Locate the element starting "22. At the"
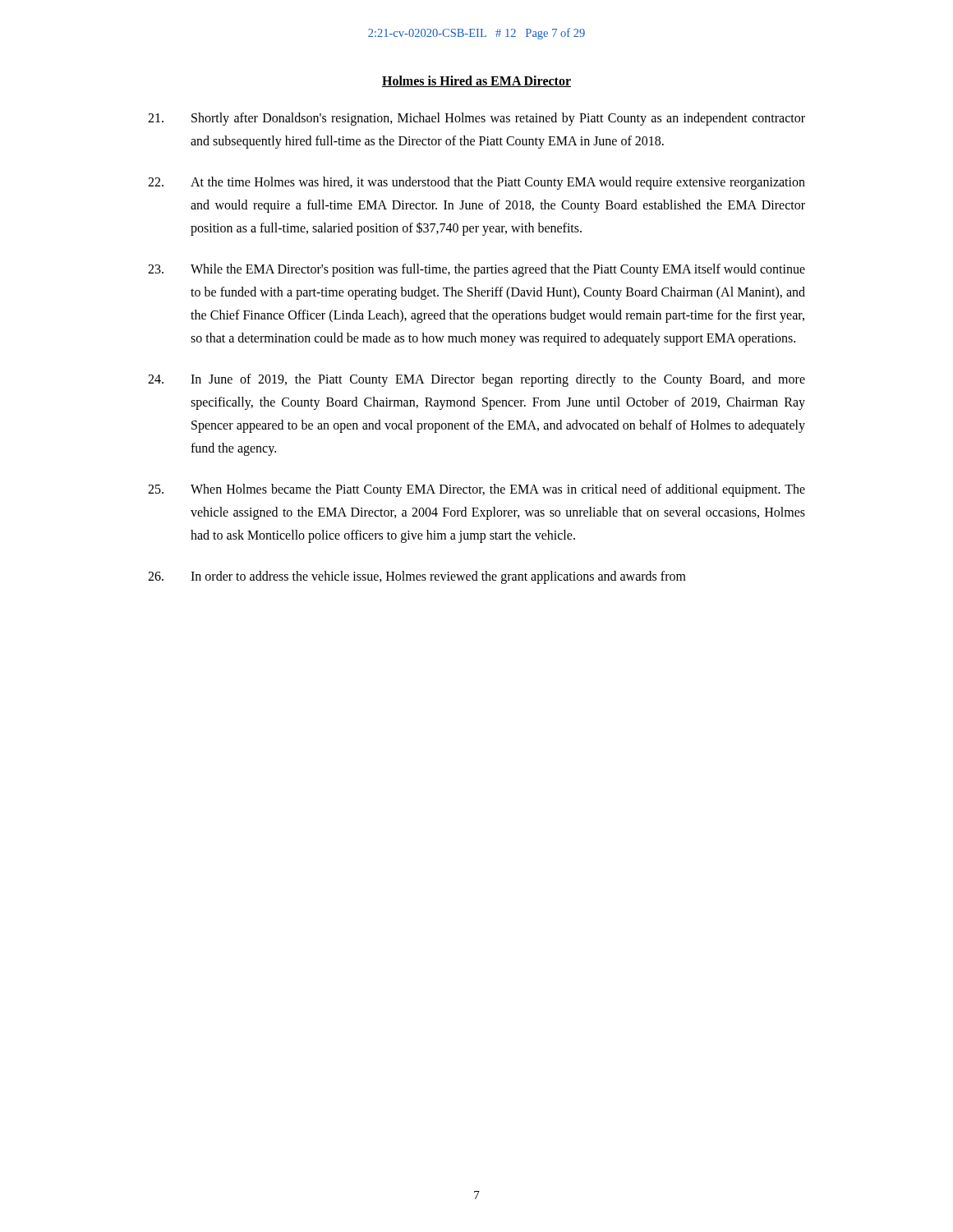953x1232 pixels. click(x=476, y=205)
